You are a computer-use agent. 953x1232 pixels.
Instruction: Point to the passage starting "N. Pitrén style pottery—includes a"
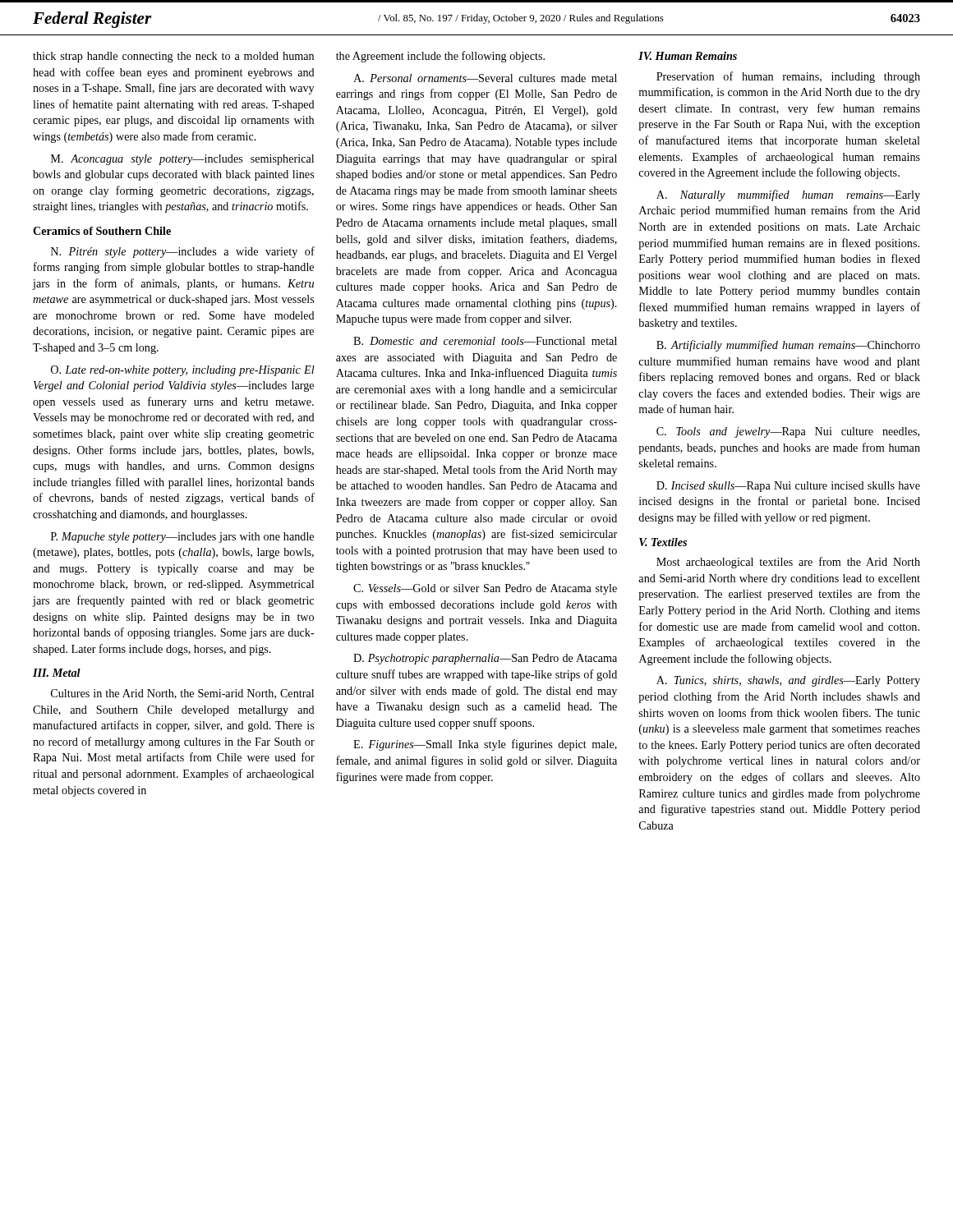pos(174,299)
